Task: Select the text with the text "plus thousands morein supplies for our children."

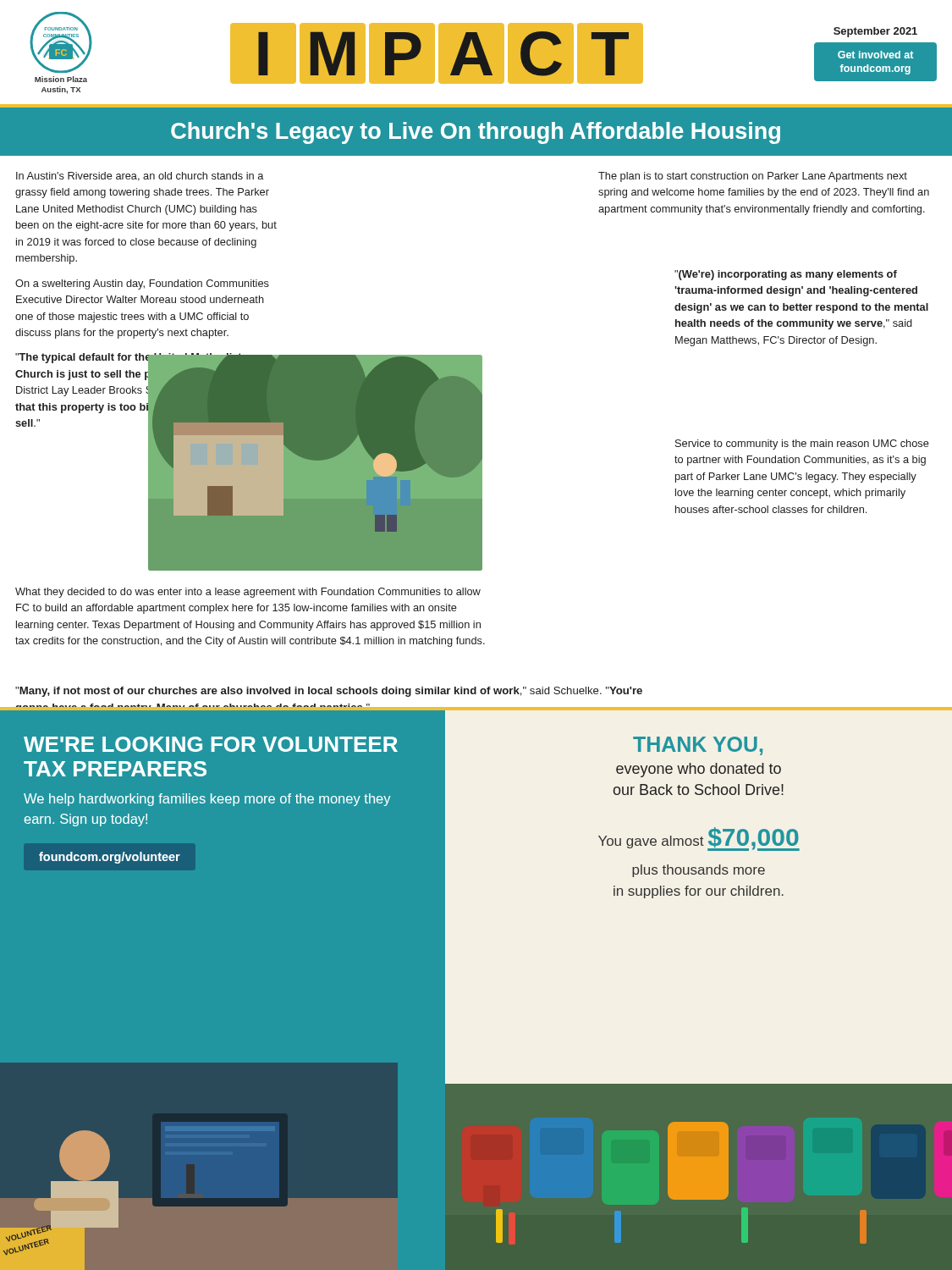Action: tap(699, 880)
